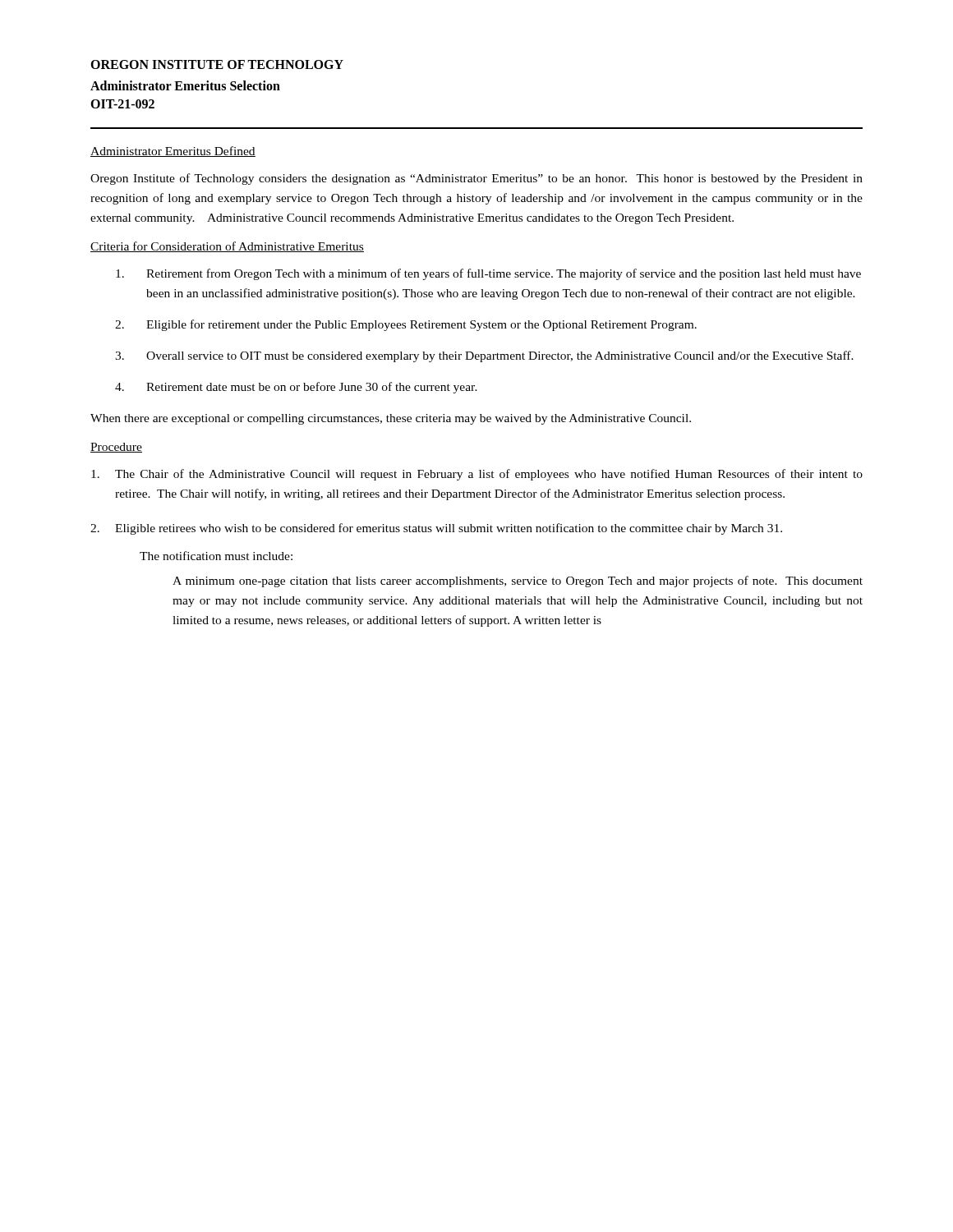Select the section header with the text "Criteria for Consideration of Administrative Emeritus"
The width and height of the screenshot is (953, 1232).
pos(227,247)
